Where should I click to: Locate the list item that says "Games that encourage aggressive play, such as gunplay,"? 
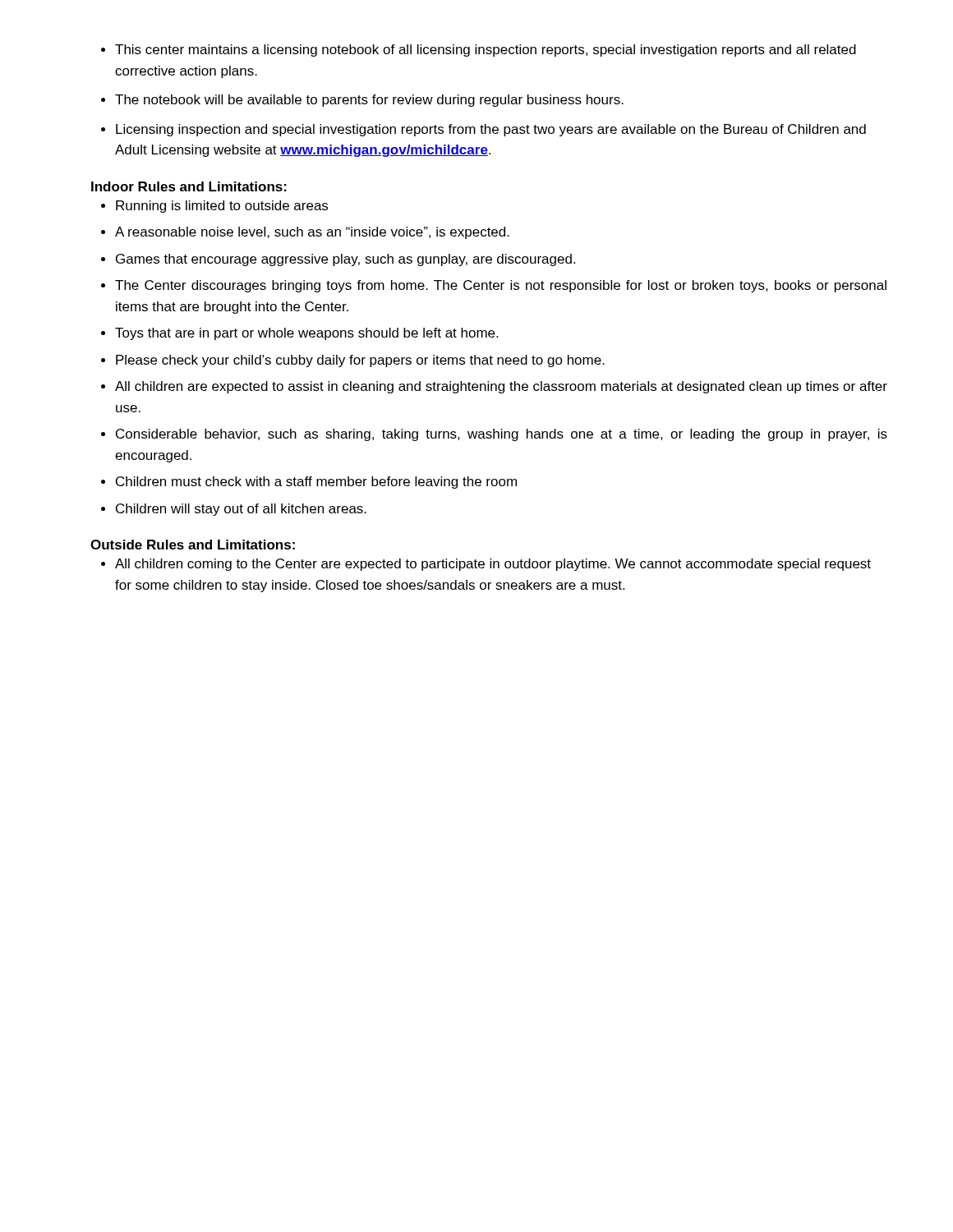point(346,259)
